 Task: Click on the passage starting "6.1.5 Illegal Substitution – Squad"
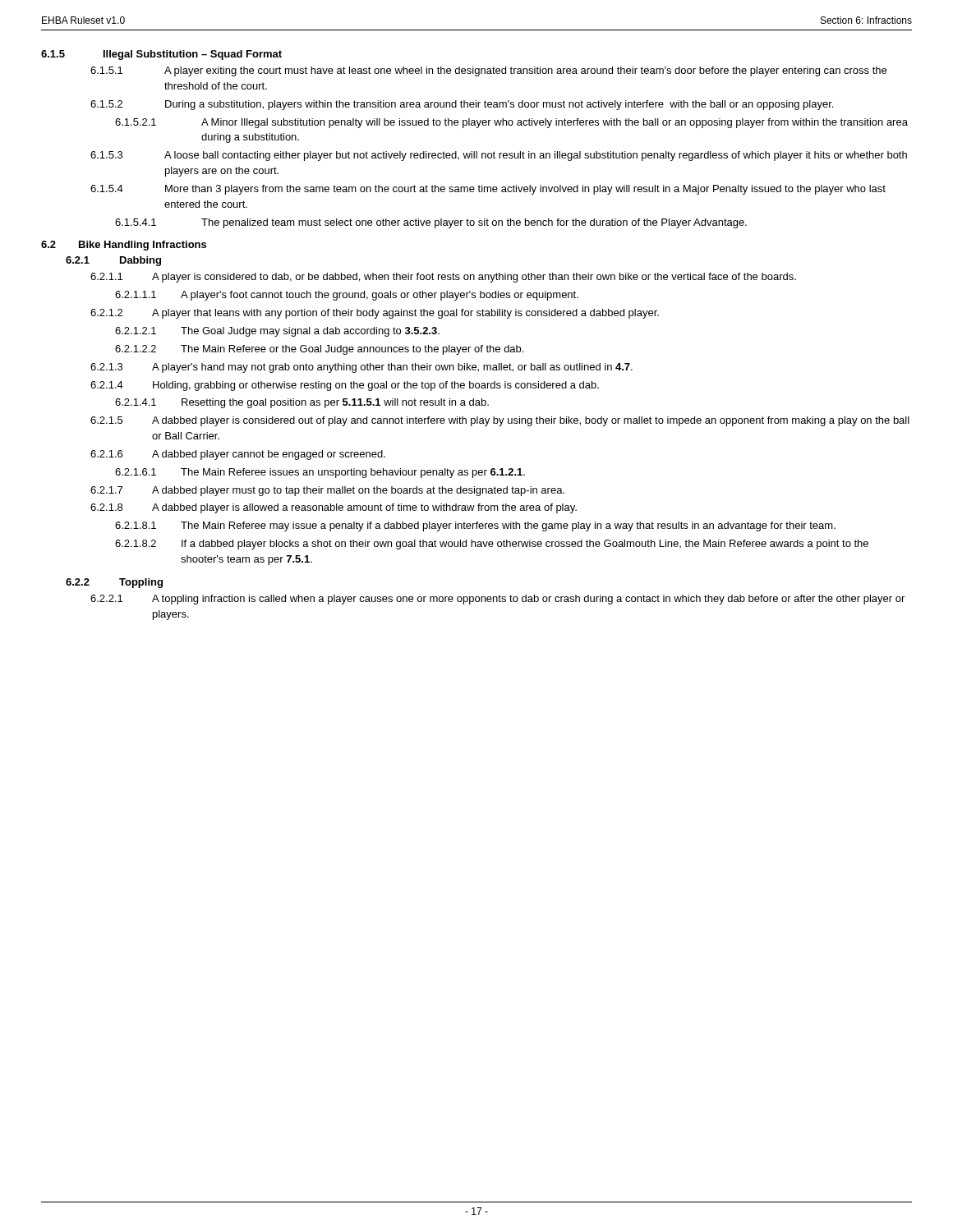pos(161,54)
